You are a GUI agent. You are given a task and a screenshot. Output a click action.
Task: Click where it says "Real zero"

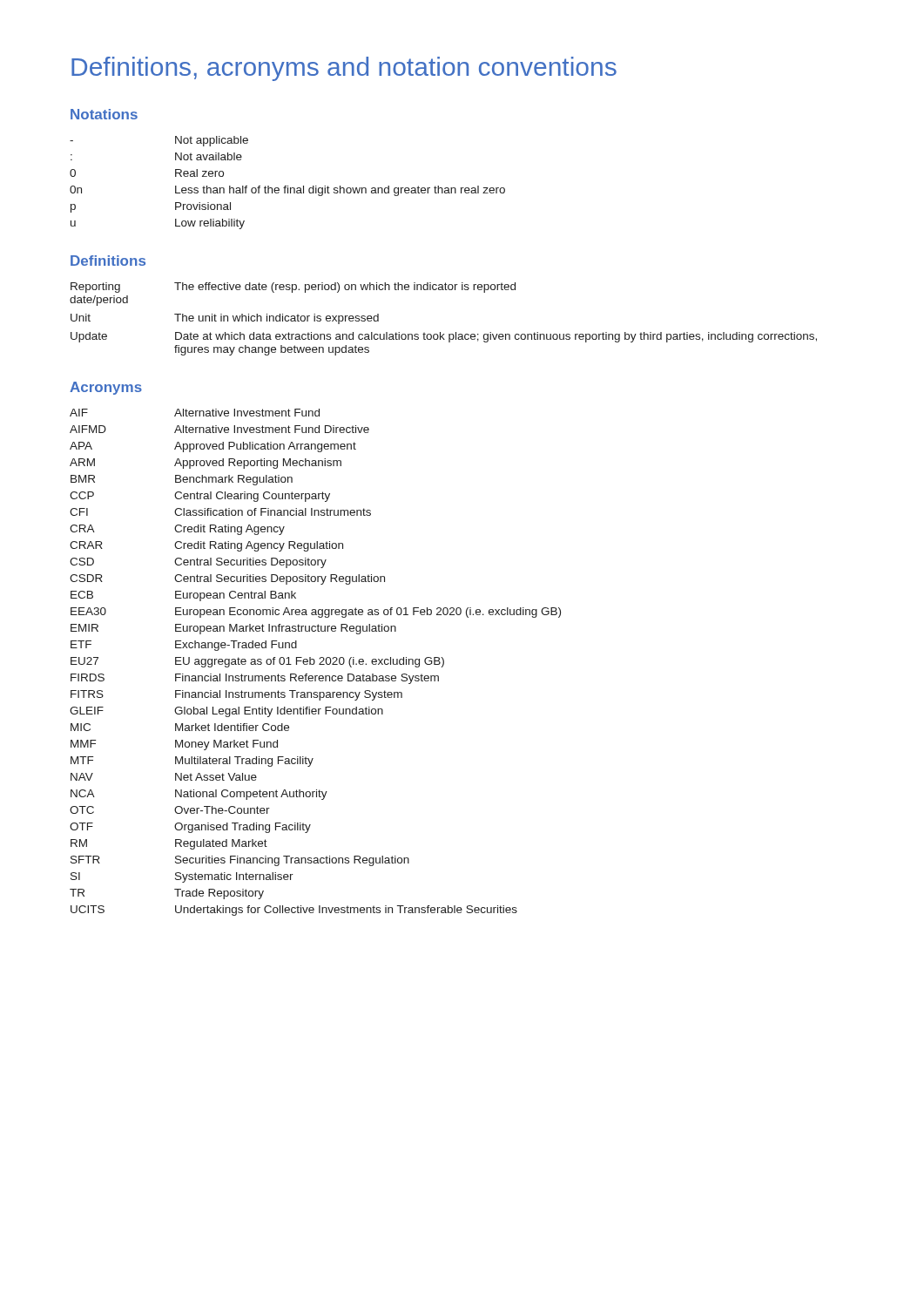tap(199, 173)
